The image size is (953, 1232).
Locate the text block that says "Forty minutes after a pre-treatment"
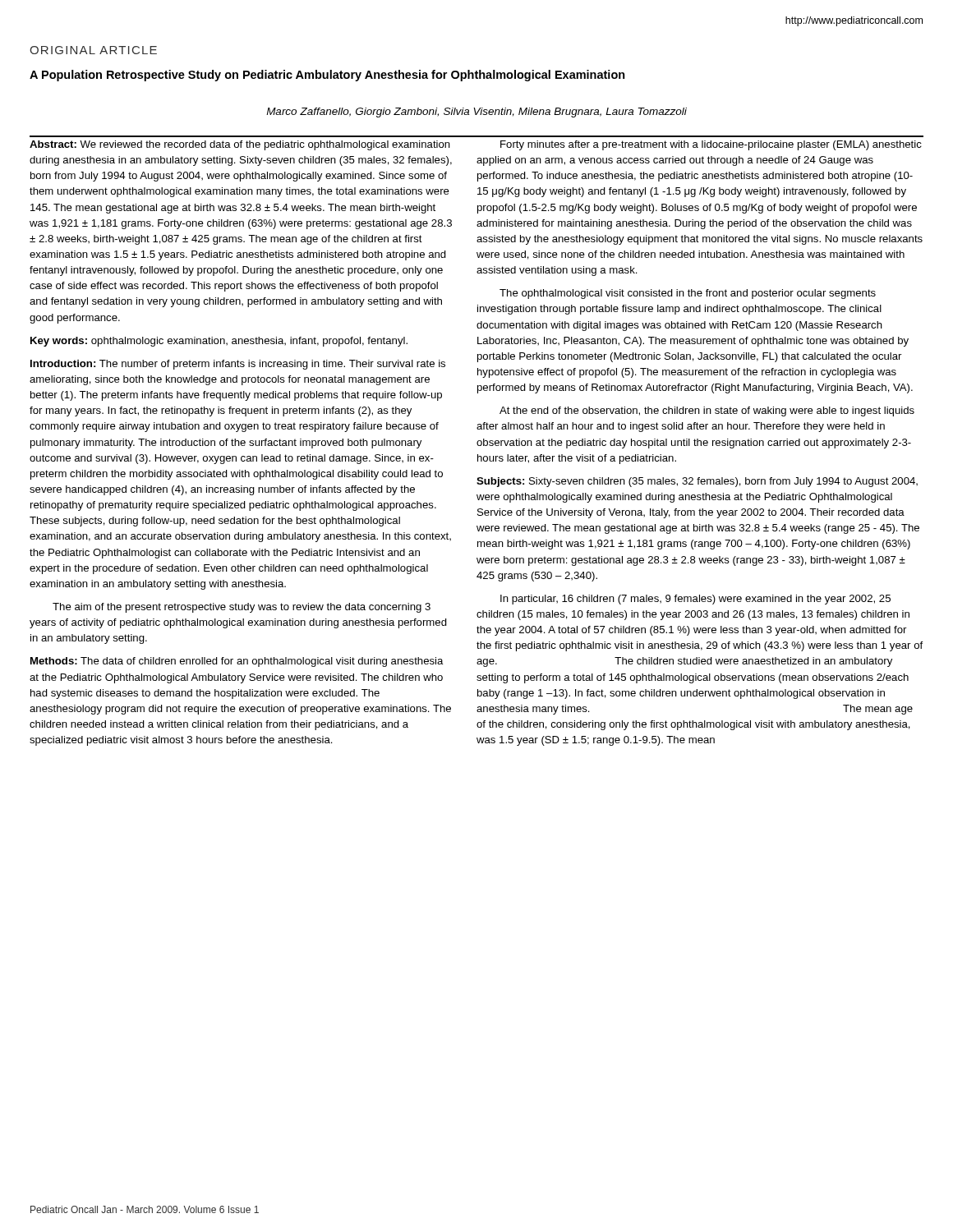coord(700,301)
